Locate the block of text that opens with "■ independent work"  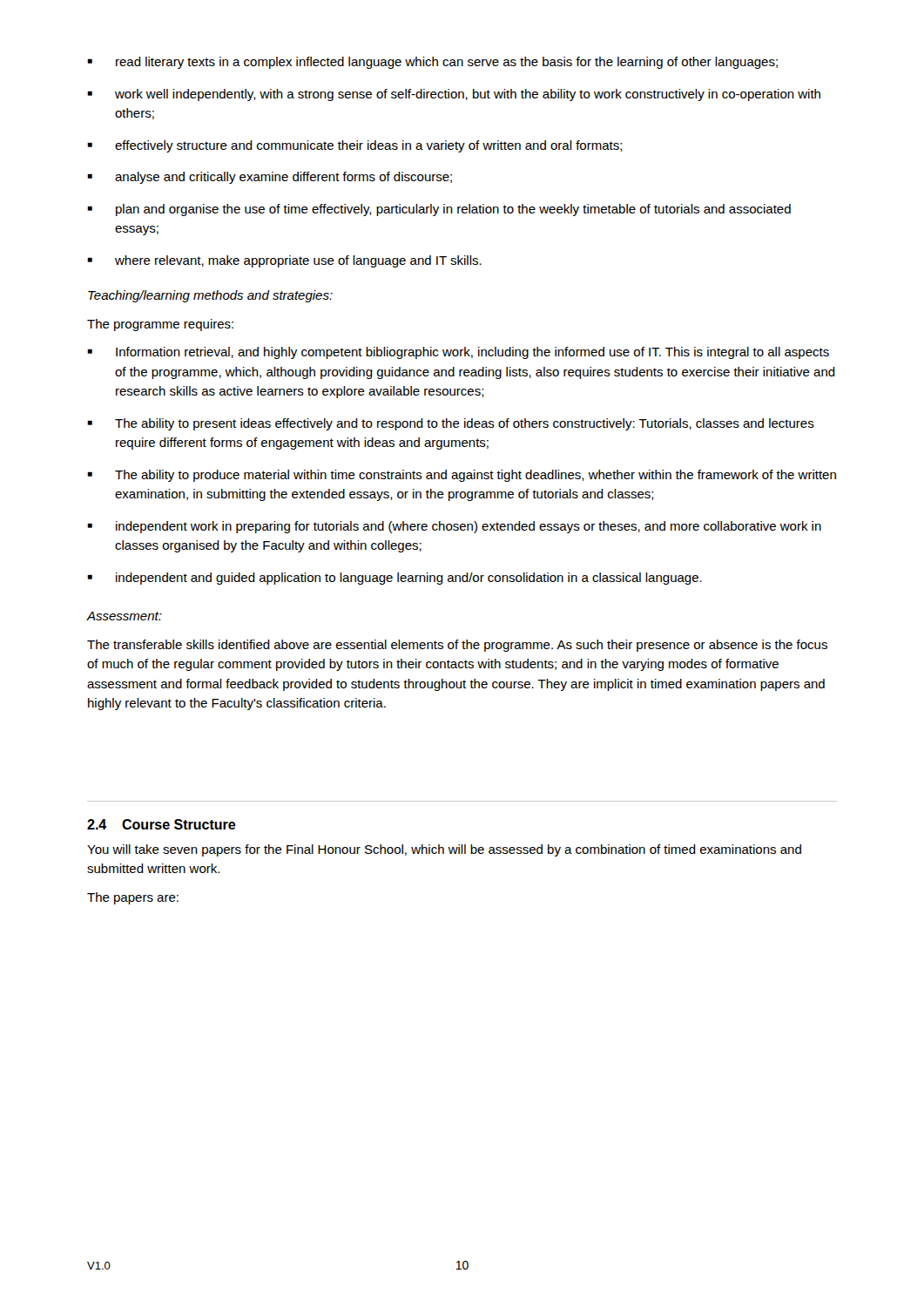[x=462, y=536]
